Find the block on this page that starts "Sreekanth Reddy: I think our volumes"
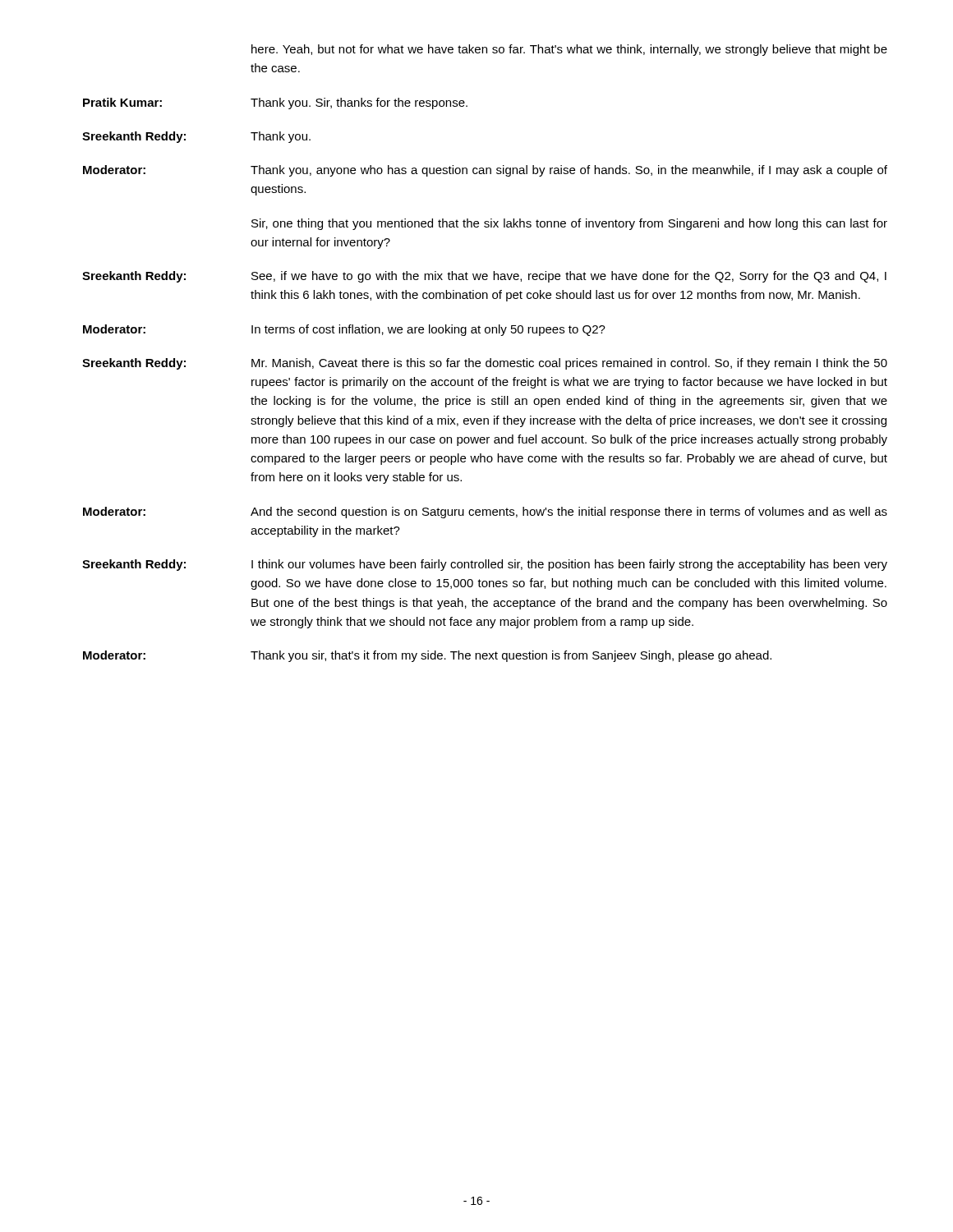The width and height of the screenshot is (953, 1232). (485, 593)
